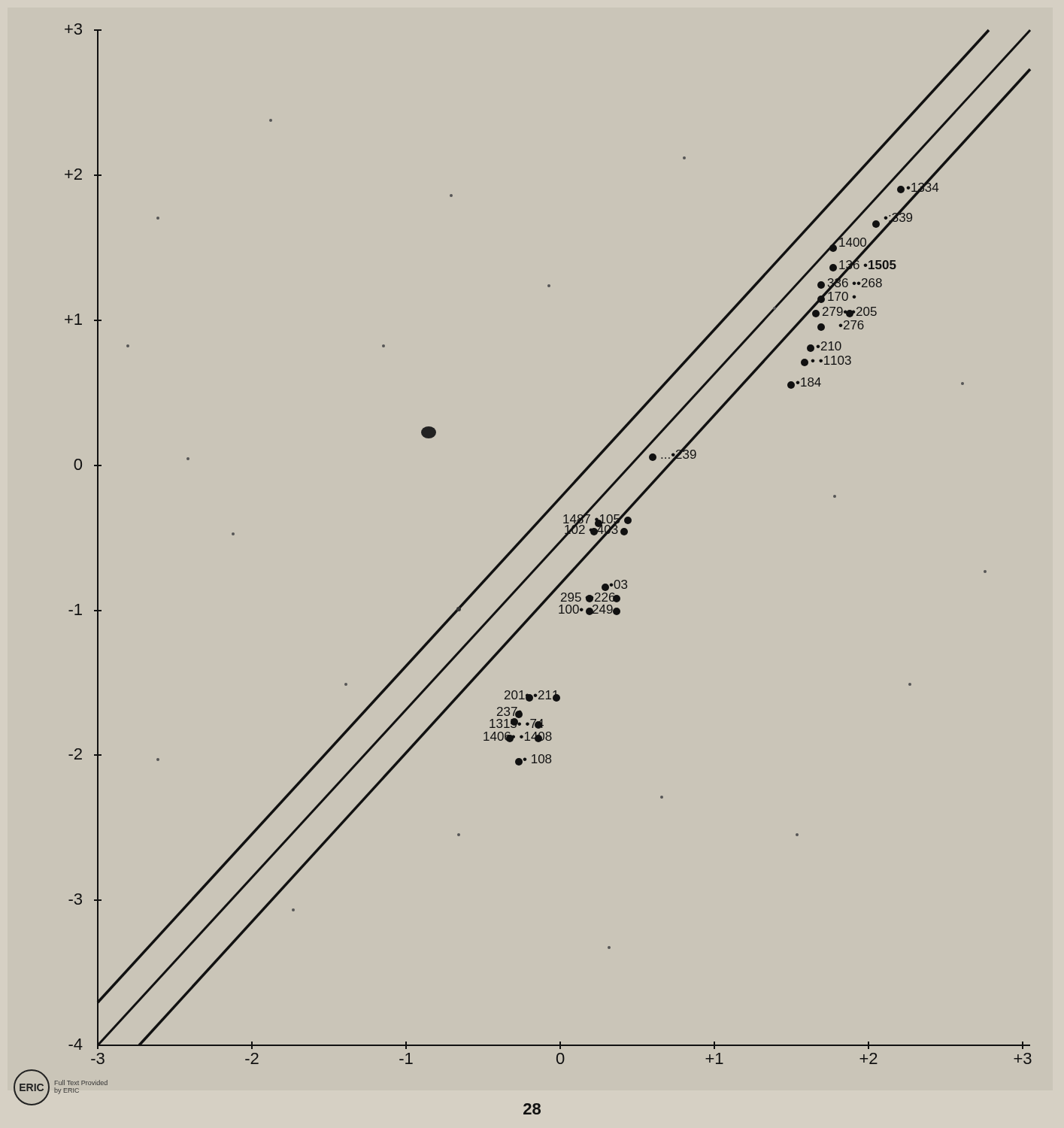Image resolution: width=1064 pixels, height=1128 pixels.
Task: Select the title
Action: (x=143, y=34)
